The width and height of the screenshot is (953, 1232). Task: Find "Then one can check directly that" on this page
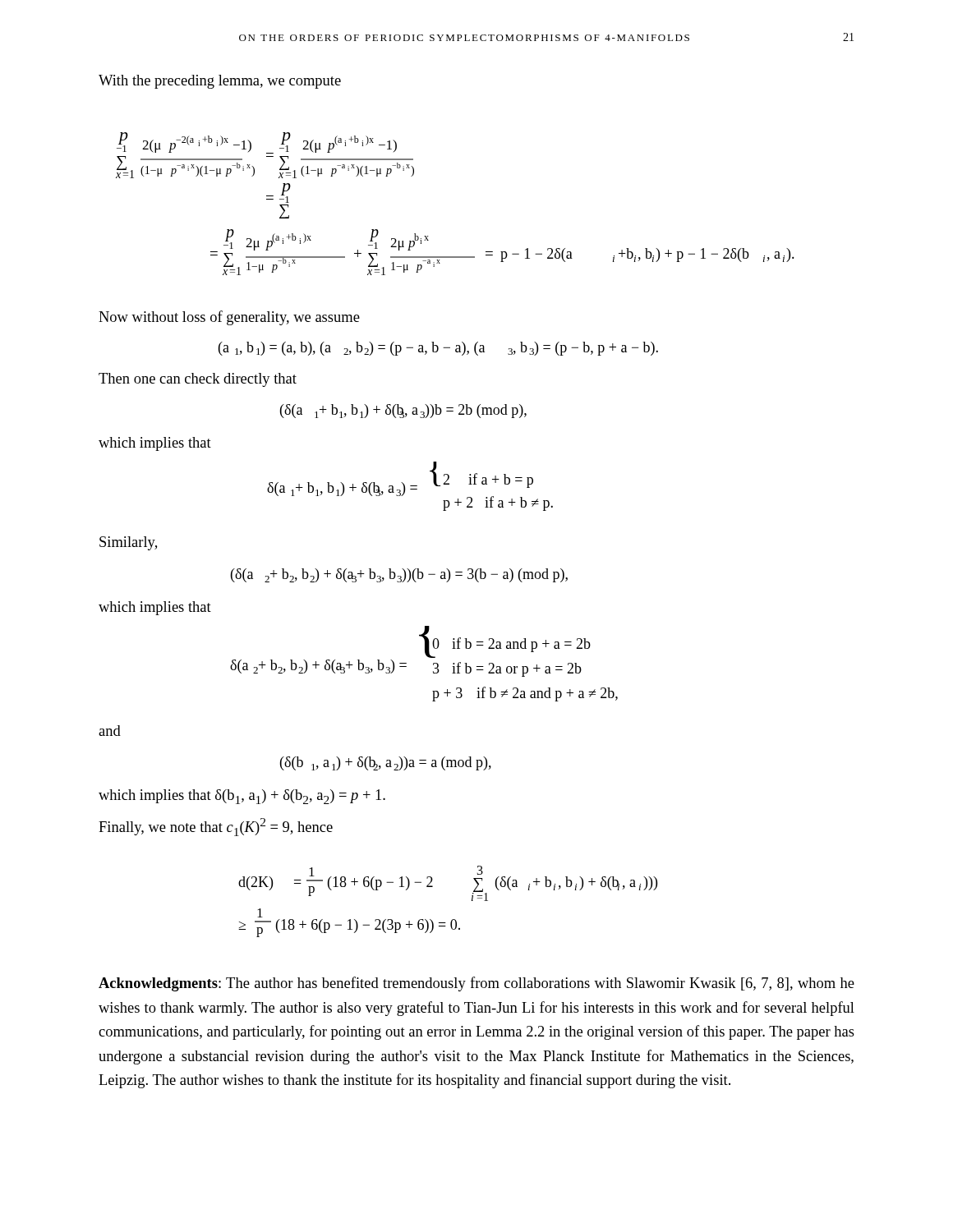(198, 378)
